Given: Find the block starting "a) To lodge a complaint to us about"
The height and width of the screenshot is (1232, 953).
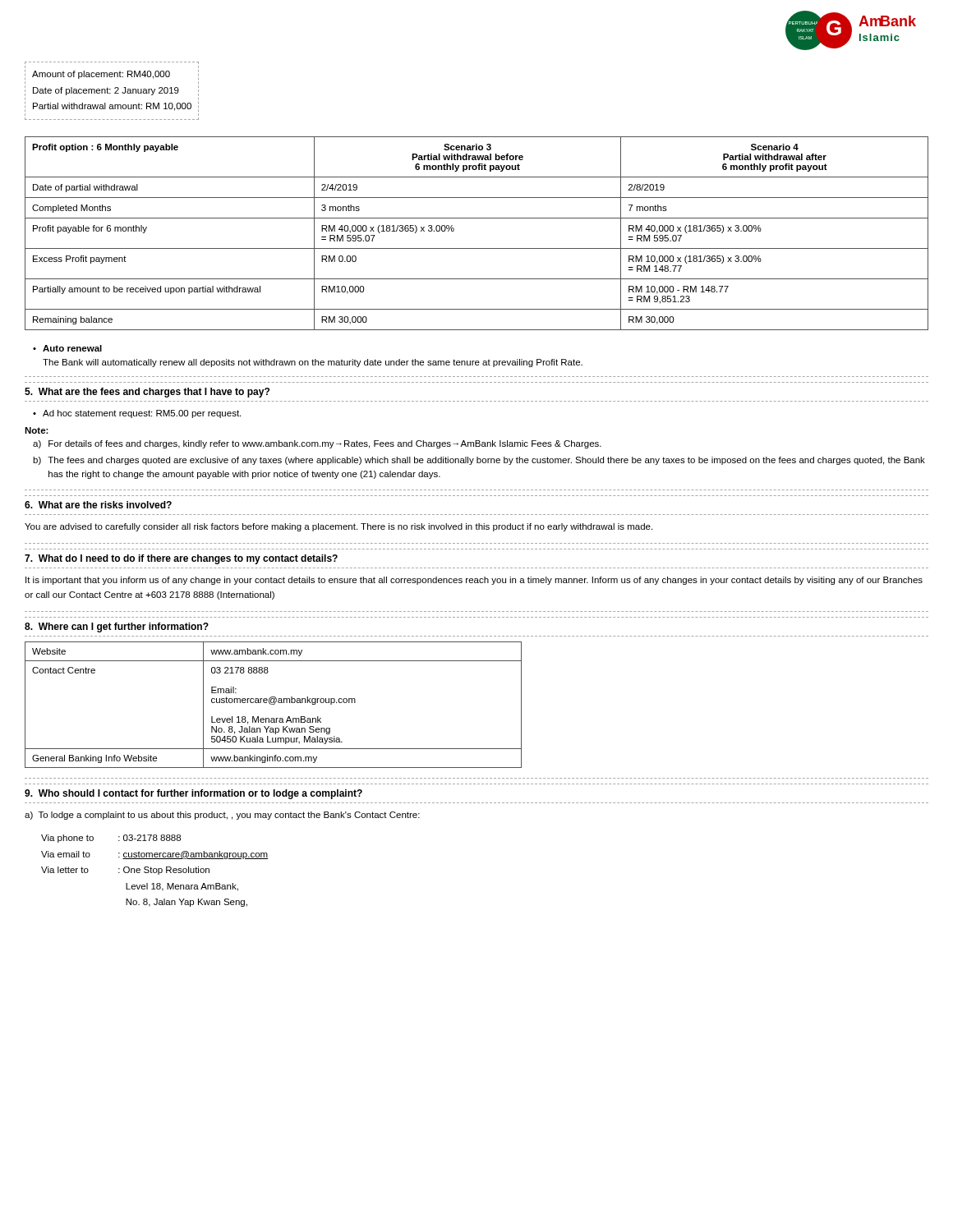Looking at the screenshot, I should [222, 814].
